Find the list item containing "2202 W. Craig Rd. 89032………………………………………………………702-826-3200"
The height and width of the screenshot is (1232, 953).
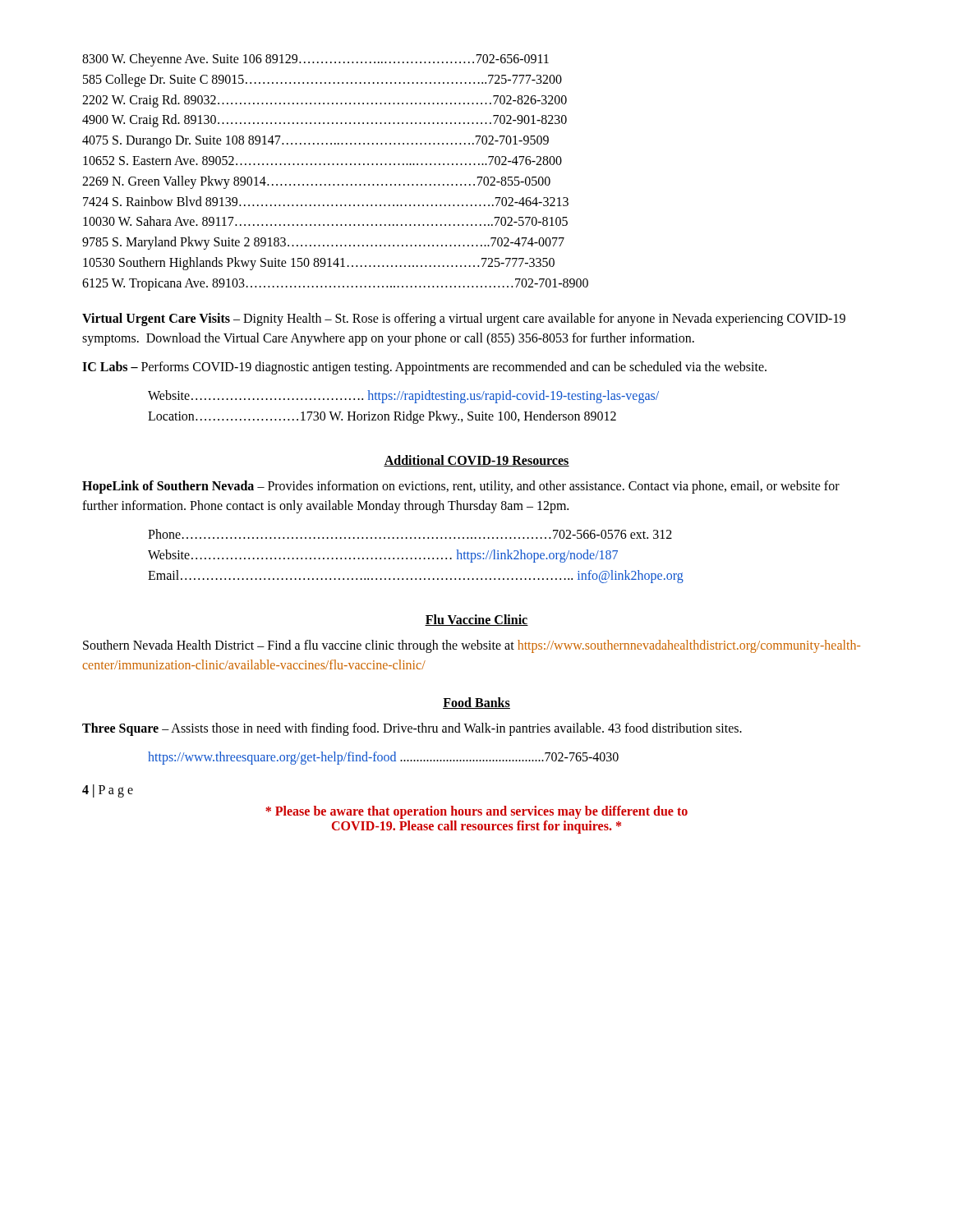coord(476,100)
